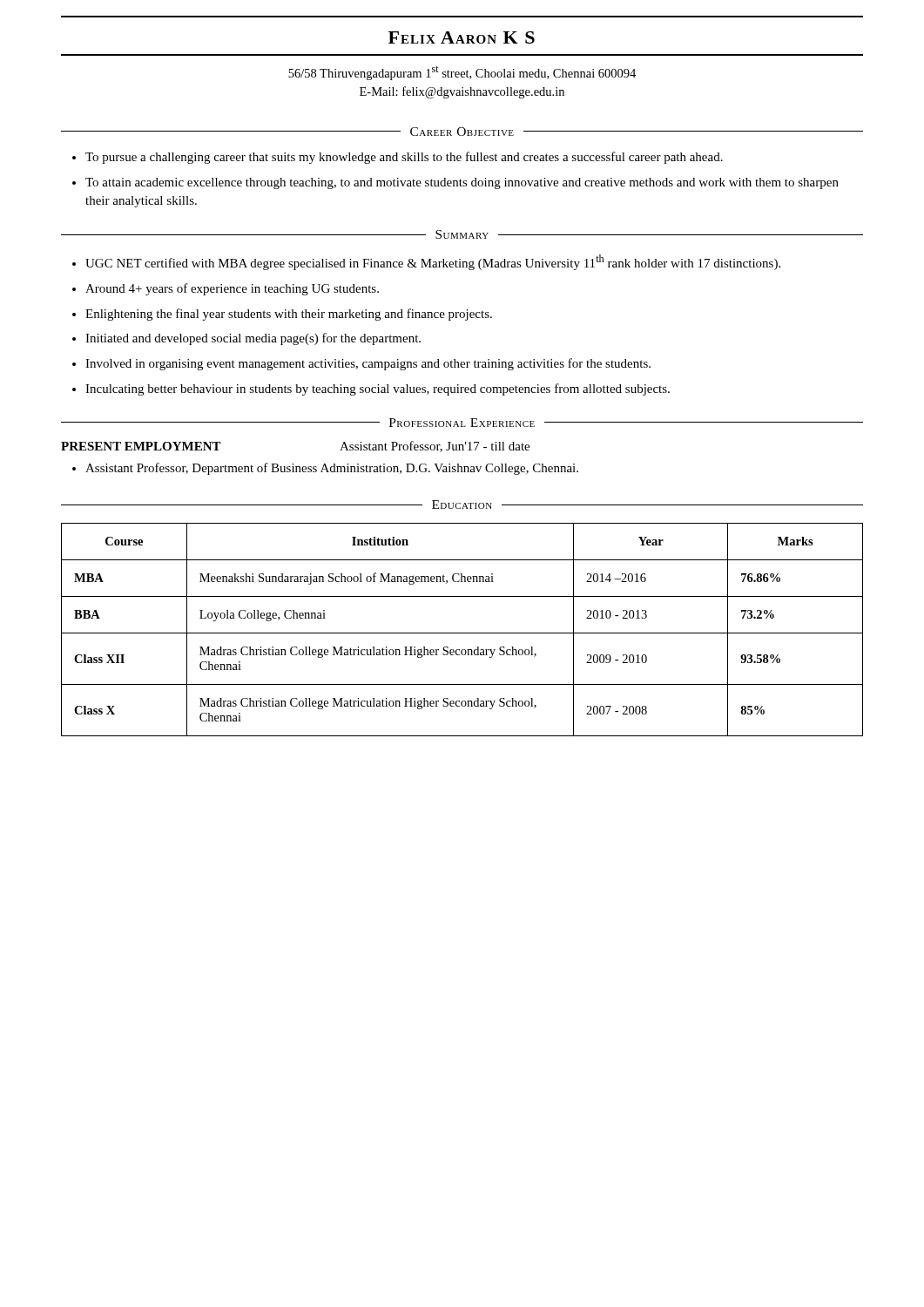Locate the block of text that opens with "UGC NET certified with"
This screenshot has height=1307, width=924.
click(433, 261)
